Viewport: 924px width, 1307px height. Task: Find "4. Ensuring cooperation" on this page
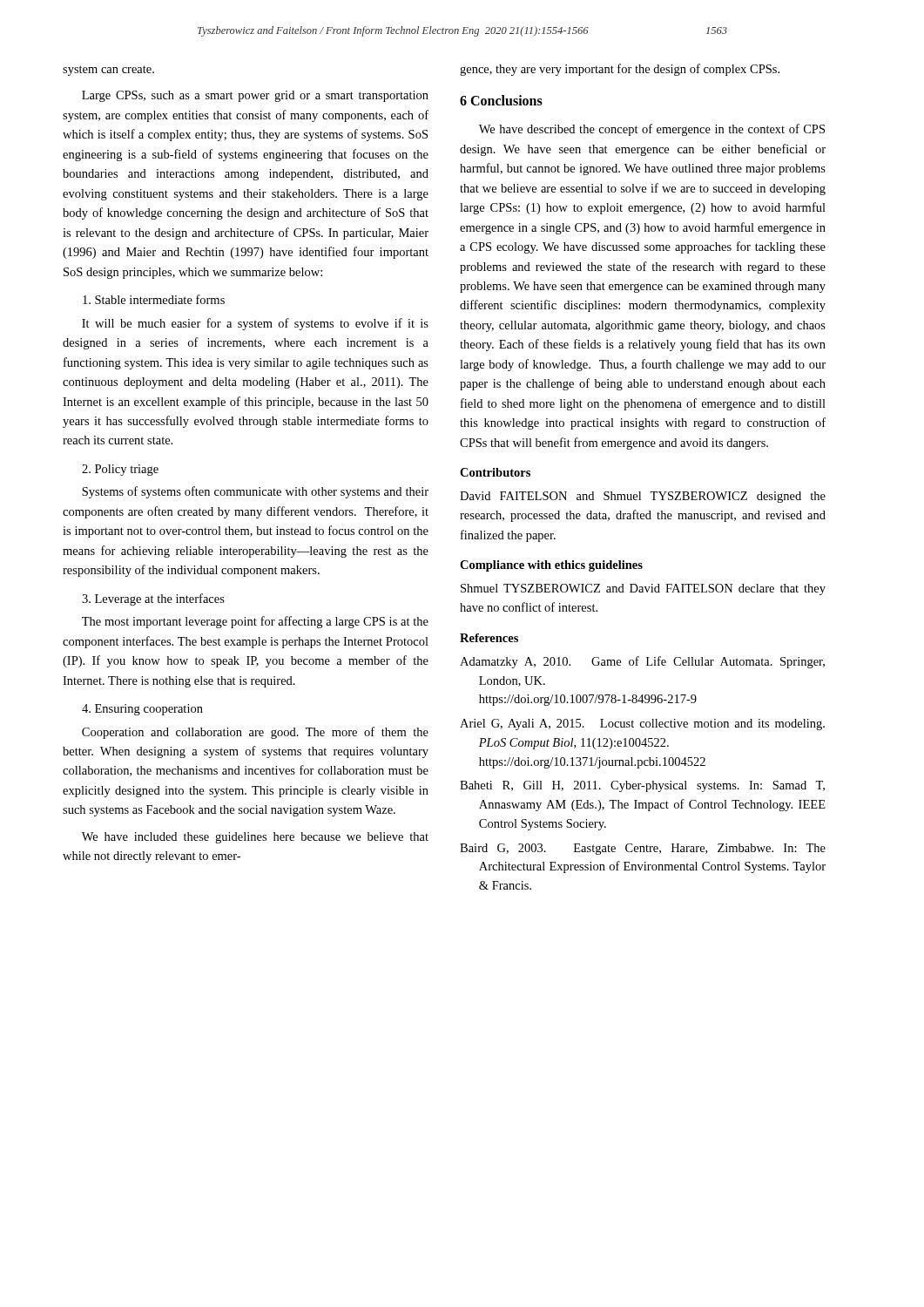pyautogui.click(x=142, y=710)
